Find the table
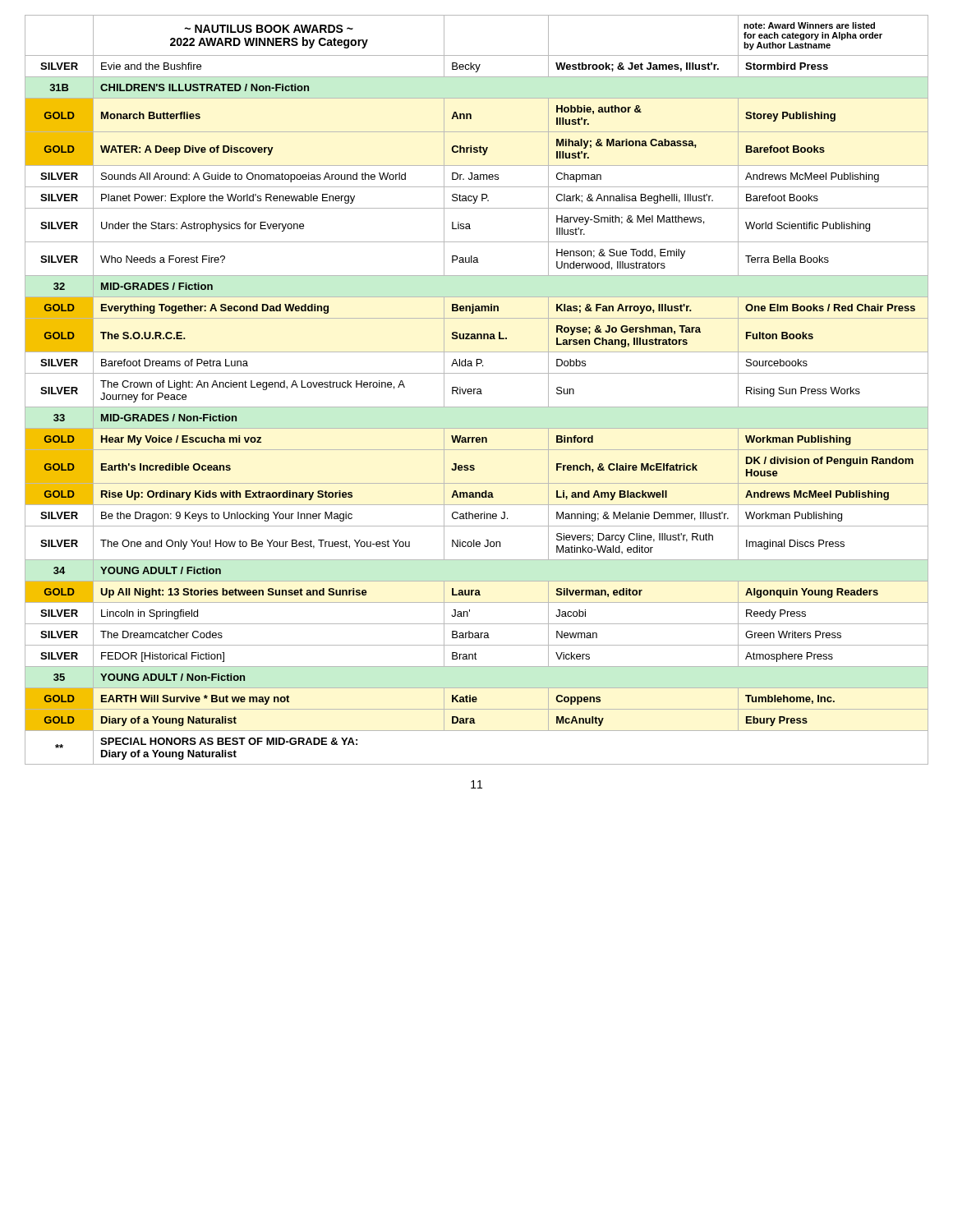Screen dimensions: 1232x953 pyautogui.click(x=476, y=390)
